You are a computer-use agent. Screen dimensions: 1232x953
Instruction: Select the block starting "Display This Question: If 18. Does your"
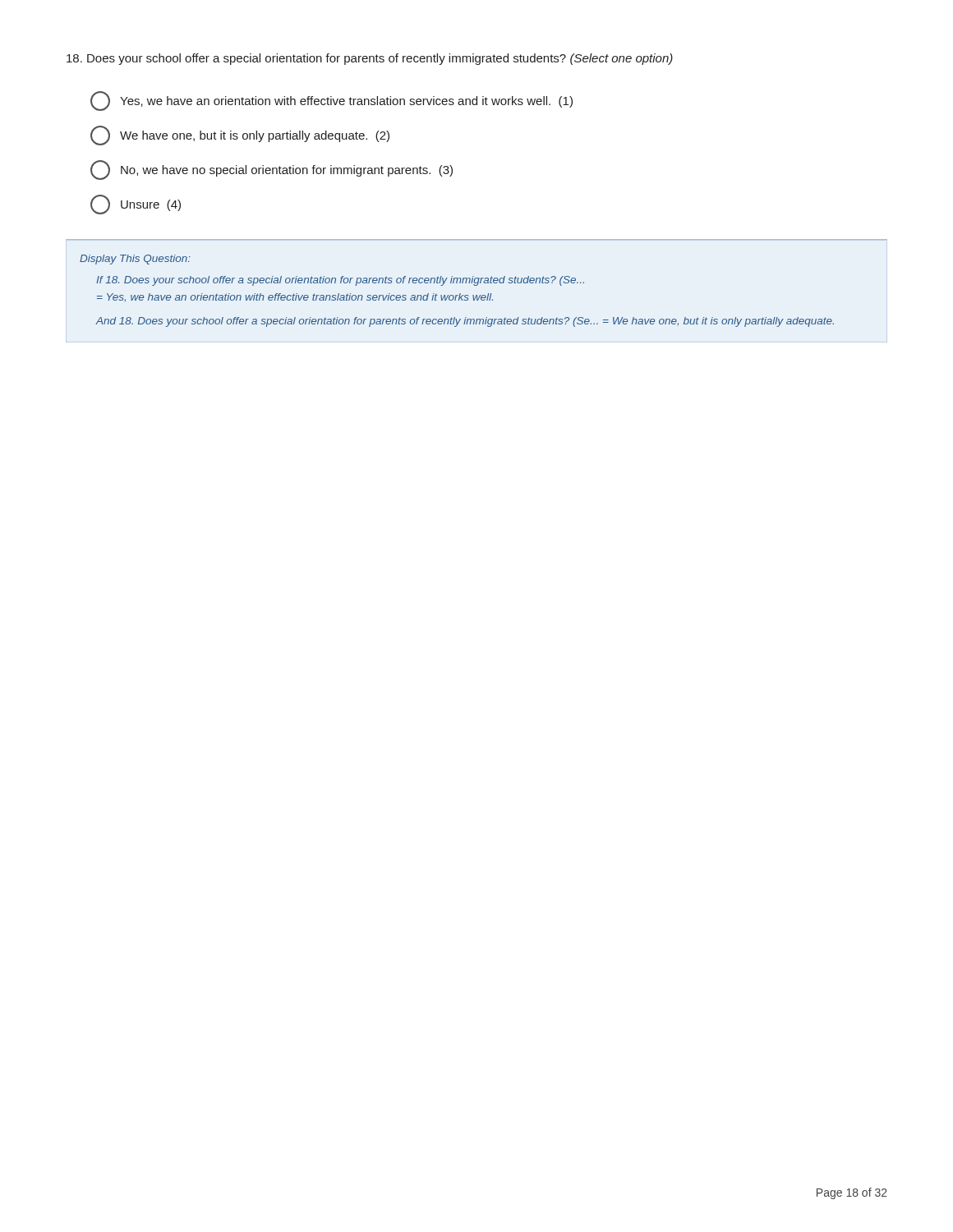tap(476, 290)
